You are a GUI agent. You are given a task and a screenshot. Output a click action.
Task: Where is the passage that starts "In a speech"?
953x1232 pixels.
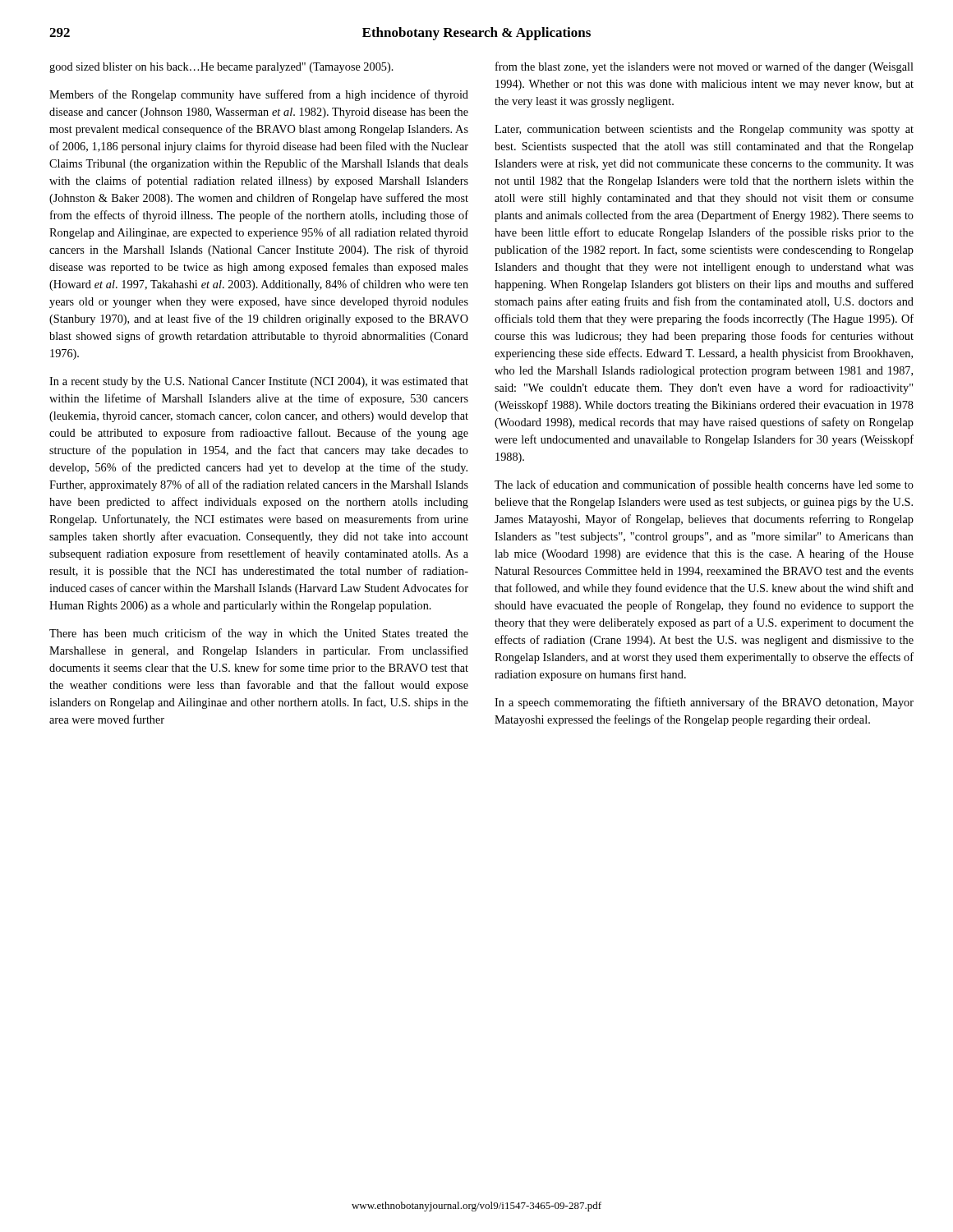pos(704,711)
